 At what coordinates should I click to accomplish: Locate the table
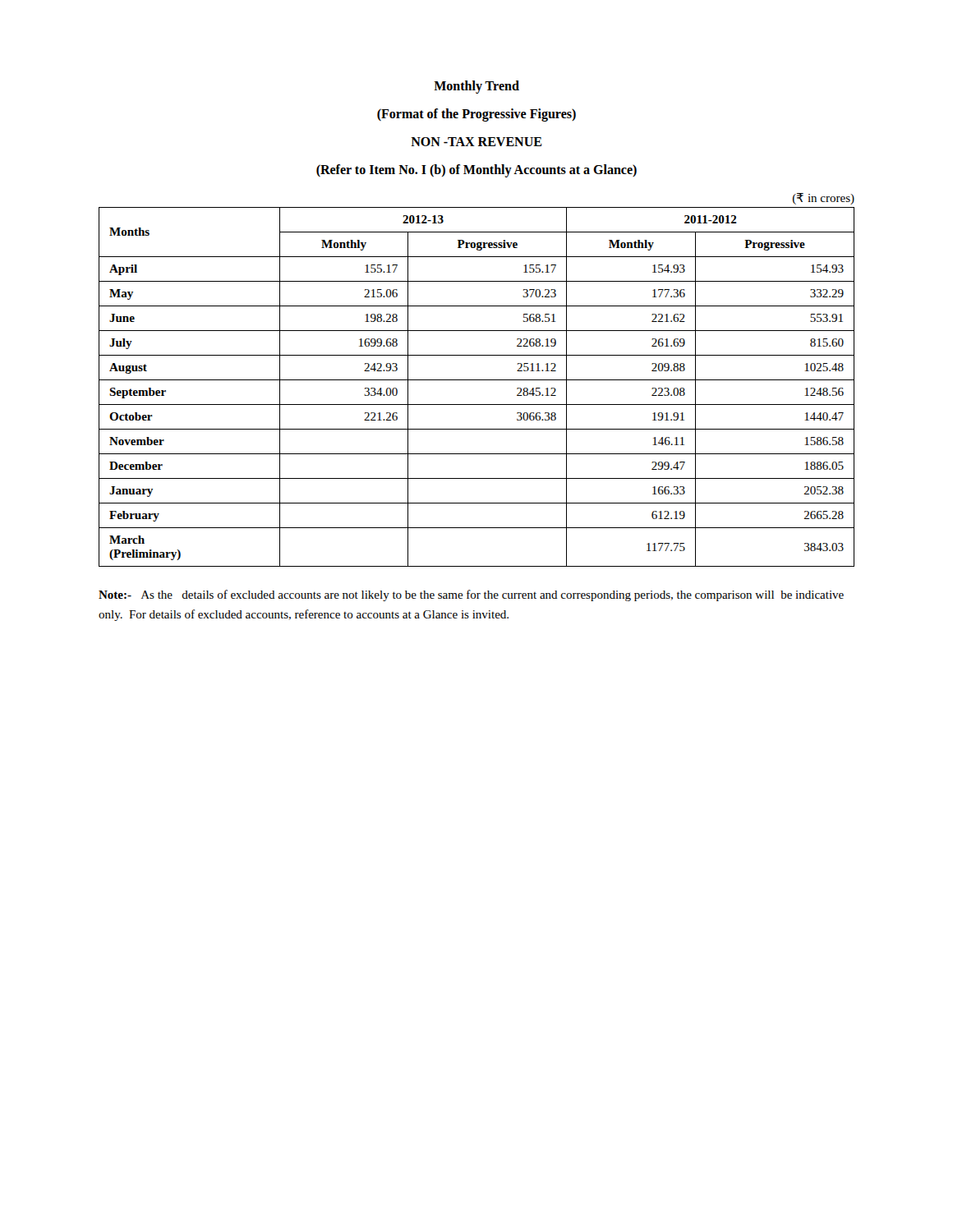(x=476, y=379)
